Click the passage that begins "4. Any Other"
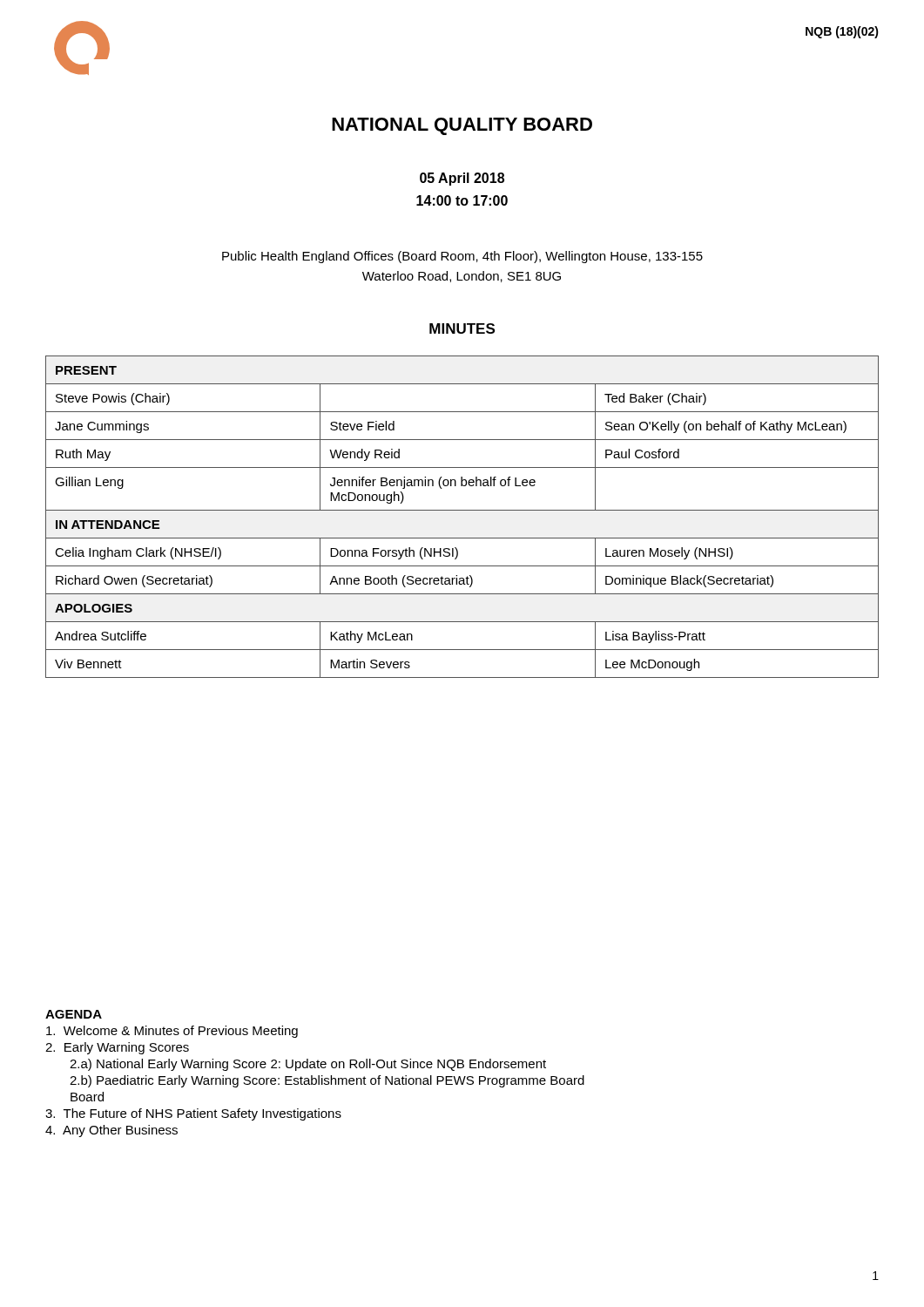Viewport: 924px width, 1307px height. click(x=112, y=1130)
